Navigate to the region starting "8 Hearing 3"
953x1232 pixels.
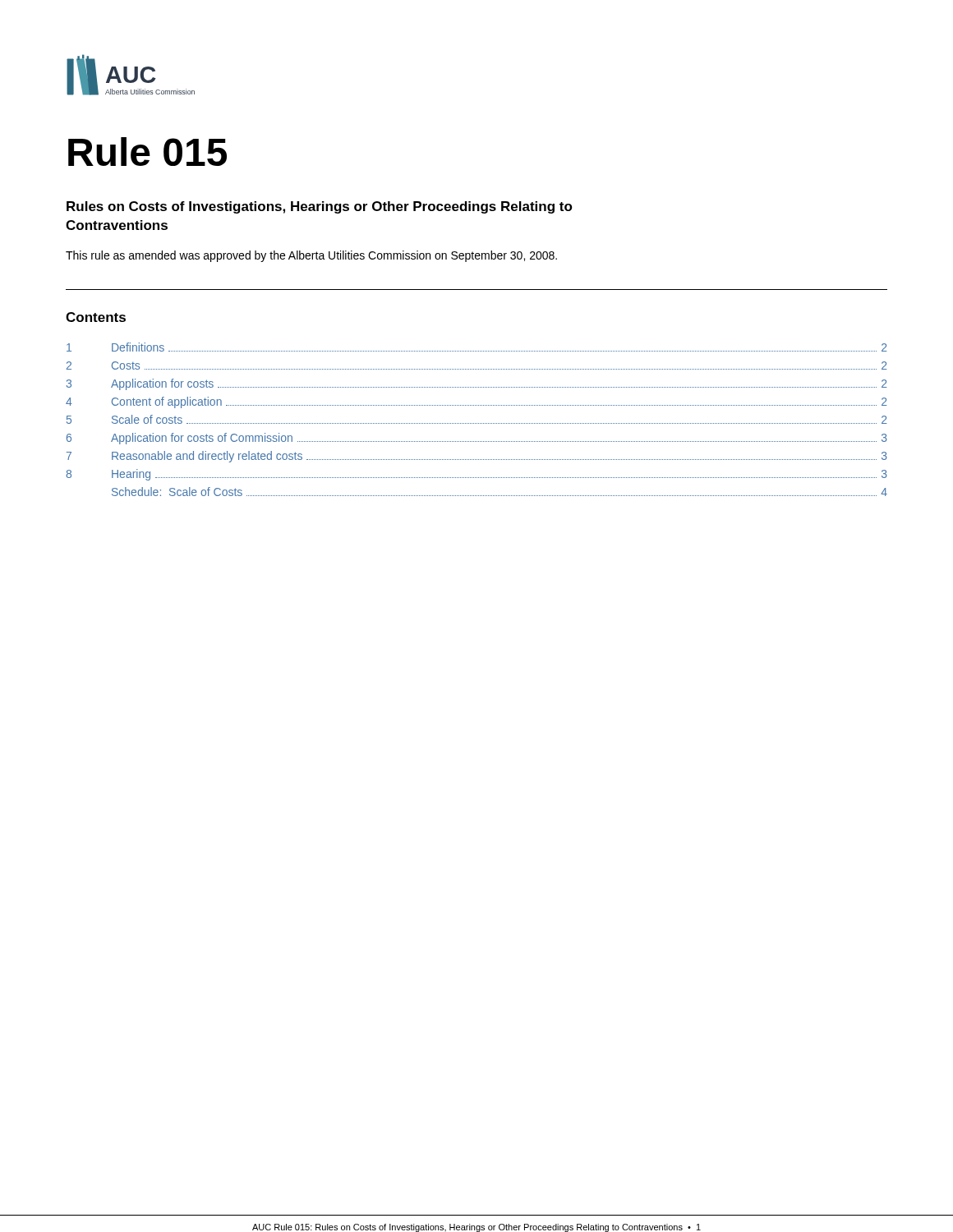click(x=476, y=474)
